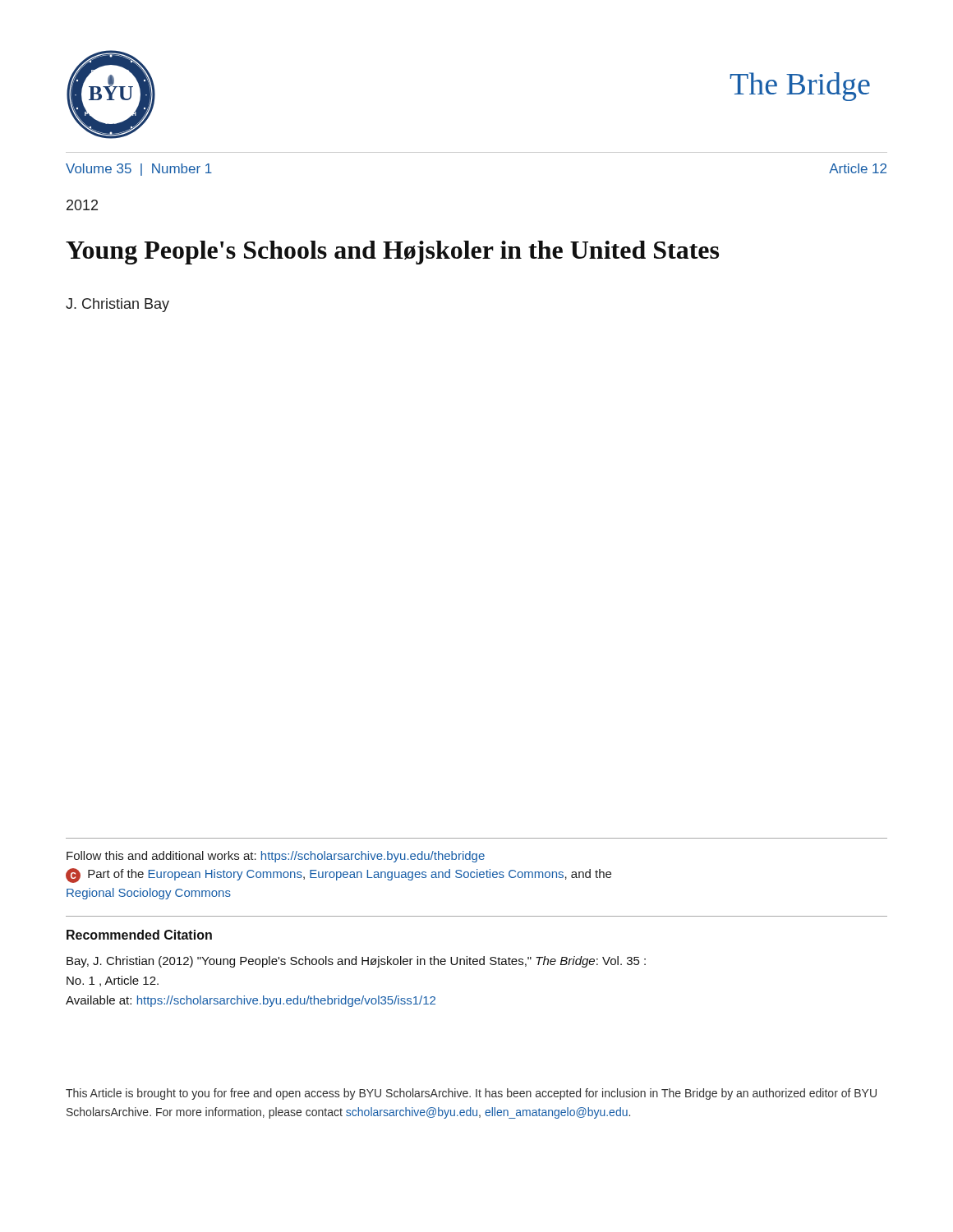Click on the passage starting "Regional Sociology Commons"
Image resolution: width=953 pixels, height=1232 pixels.
pyautogui.click(x=148, y=892)
